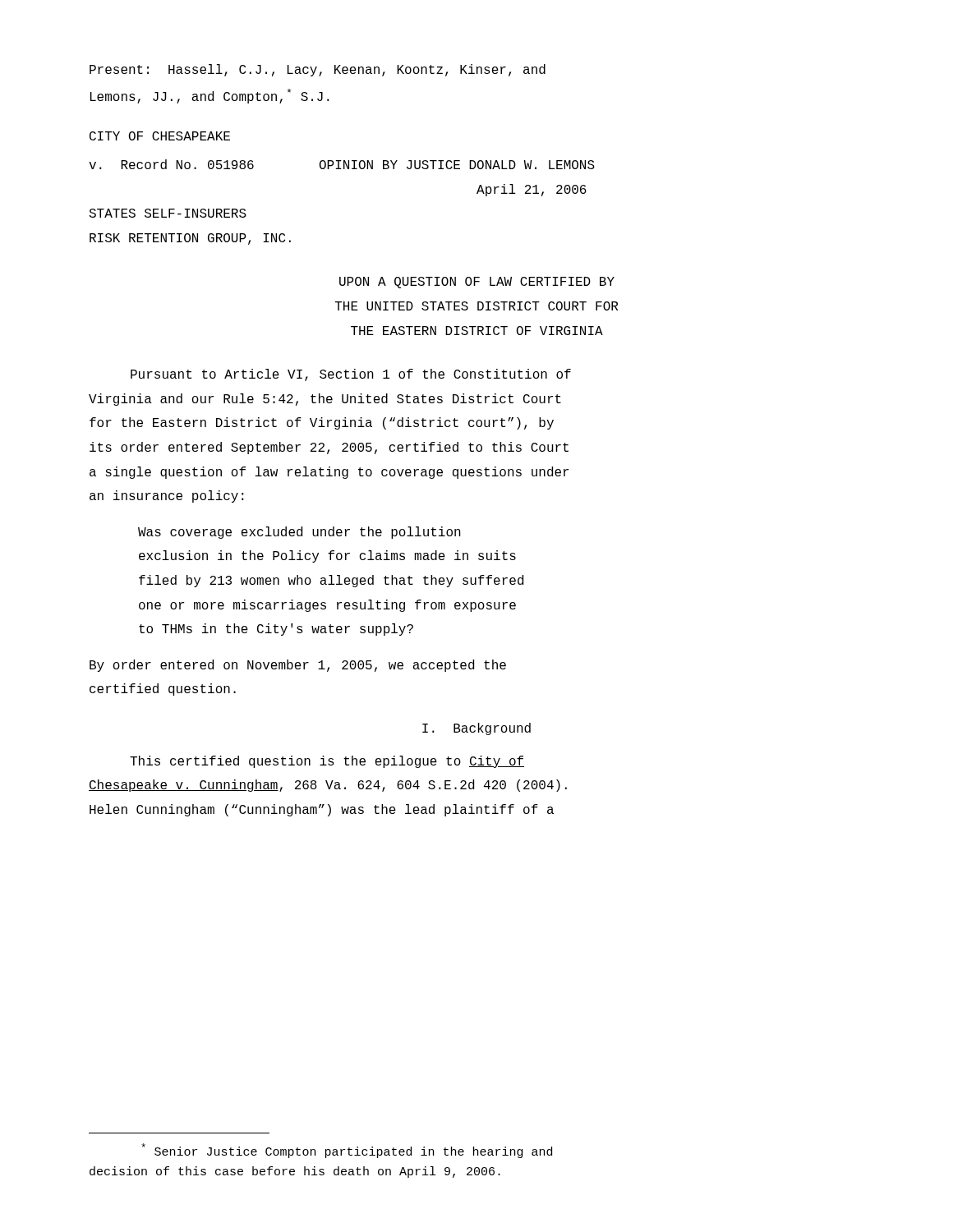Point to "CITY OF CHESAPEAKE"
Screen dimensions: 1232x953
click(x=160, y=137)
